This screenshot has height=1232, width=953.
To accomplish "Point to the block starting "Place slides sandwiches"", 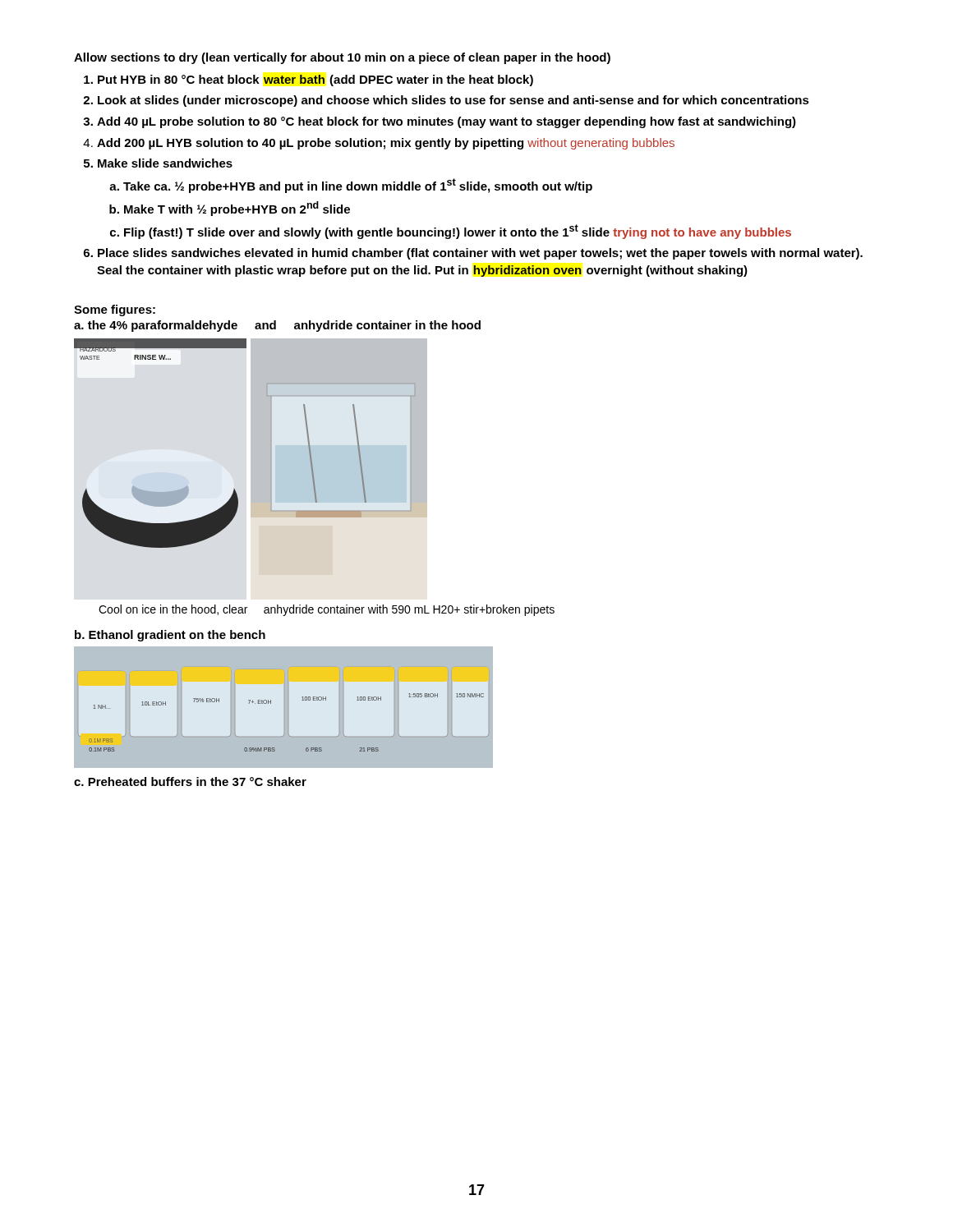I will [488, 262].
